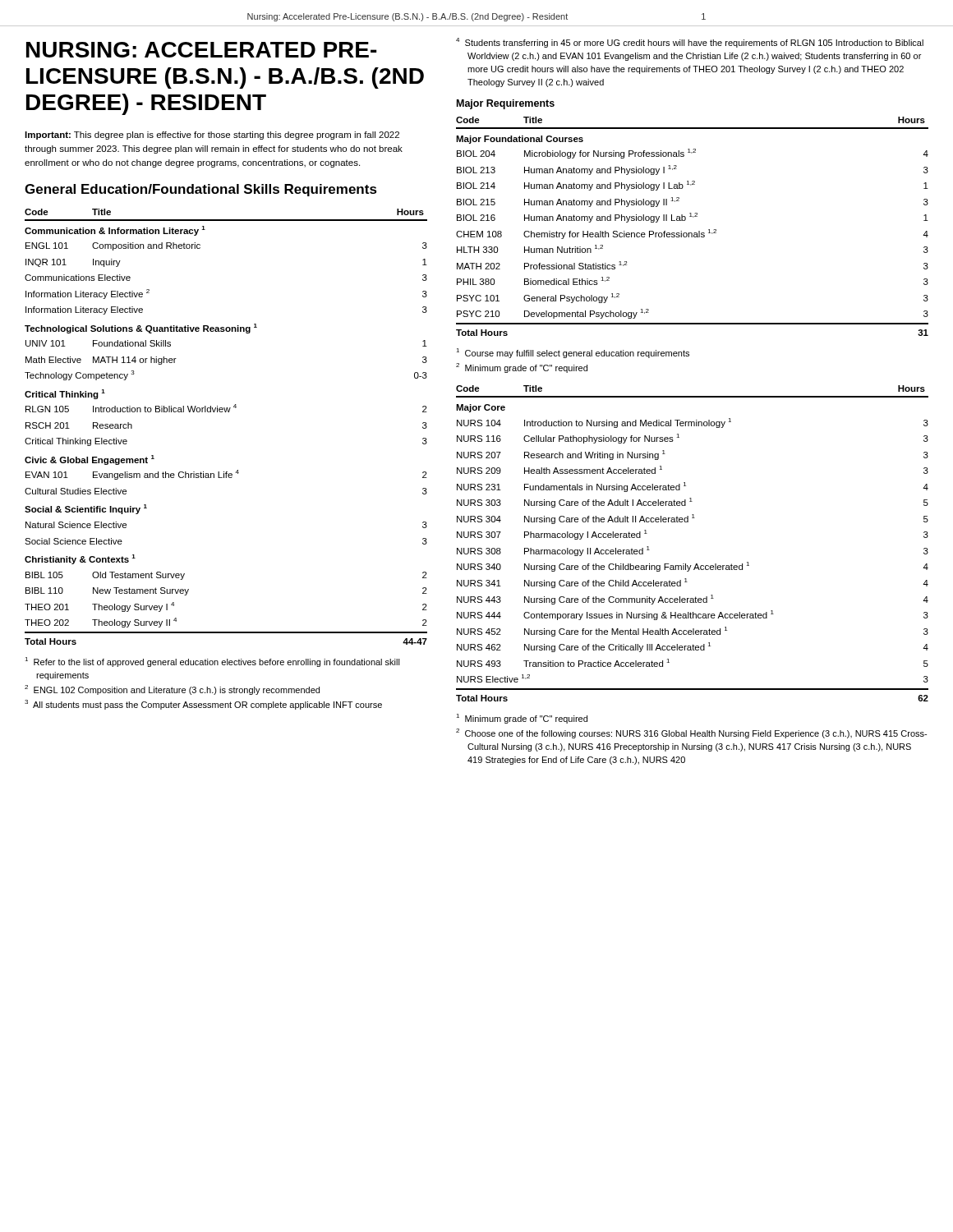The width and height of the screenshot is (953, 1232).
Task: Find the table that mentions "Nursing Care of"
Action: click(x=692, y=544)
